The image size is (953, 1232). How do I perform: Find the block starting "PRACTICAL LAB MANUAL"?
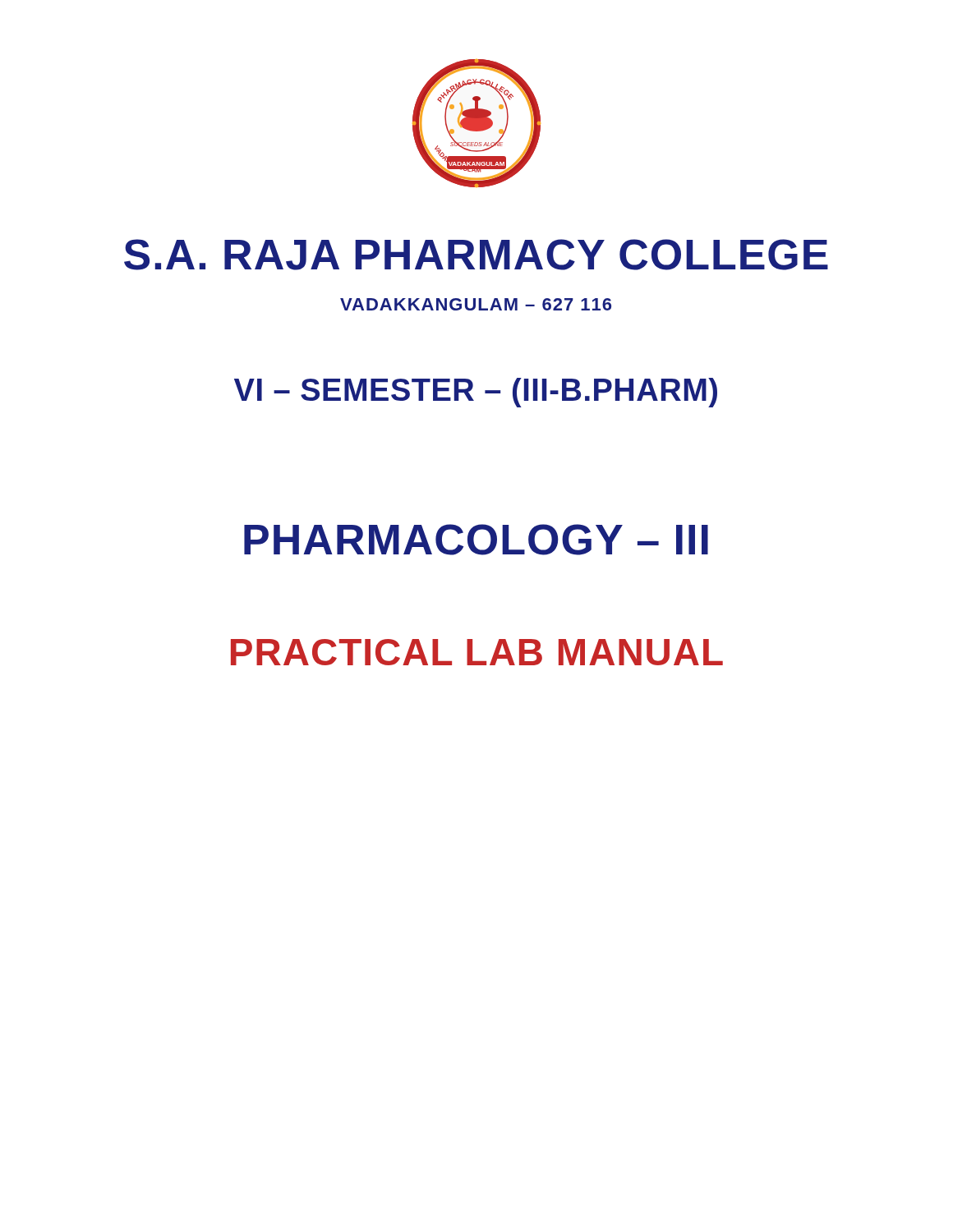tap(476, 652)
